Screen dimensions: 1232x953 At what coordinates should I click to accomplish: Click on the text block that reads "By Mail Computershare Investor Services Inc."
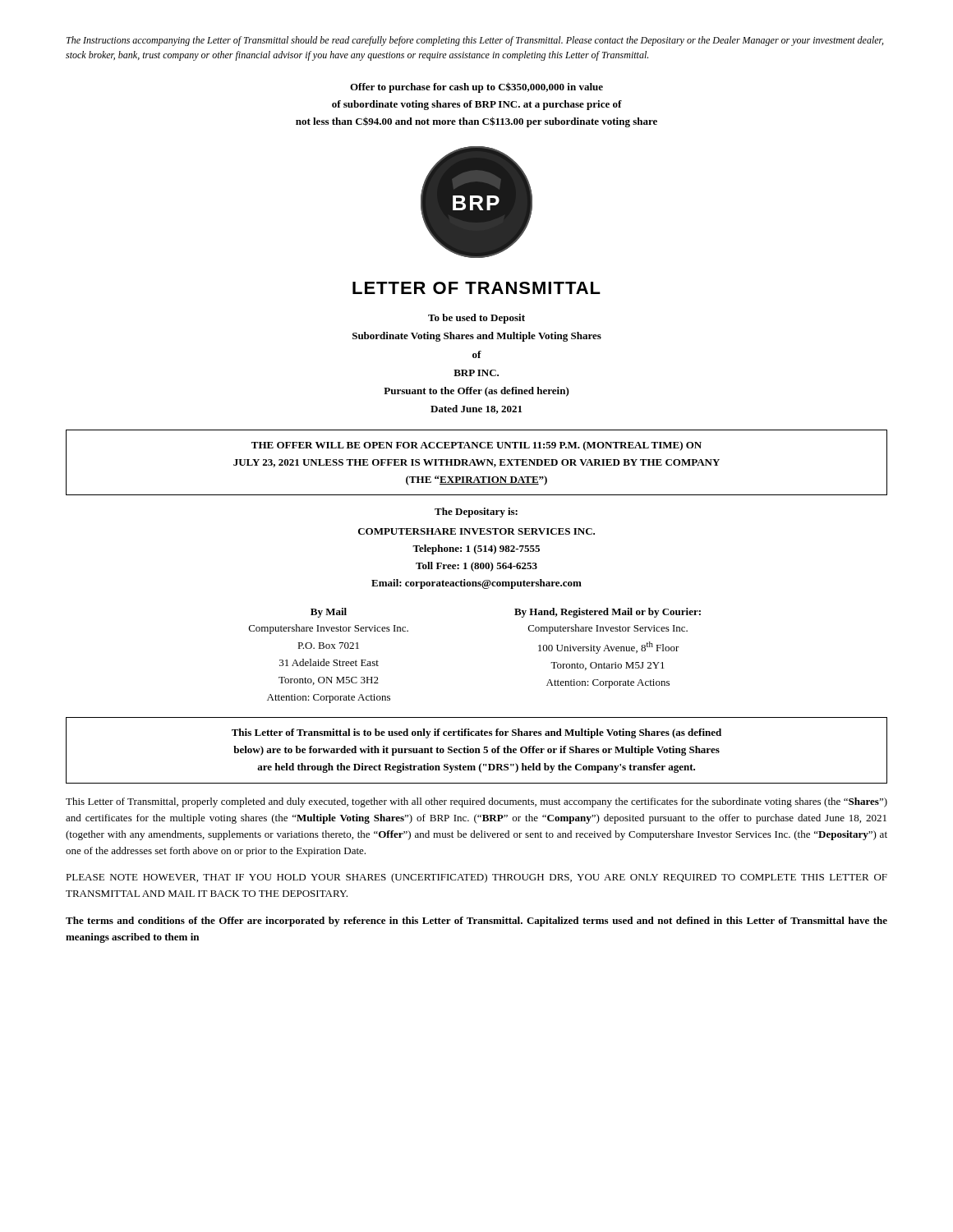[329, 654]
